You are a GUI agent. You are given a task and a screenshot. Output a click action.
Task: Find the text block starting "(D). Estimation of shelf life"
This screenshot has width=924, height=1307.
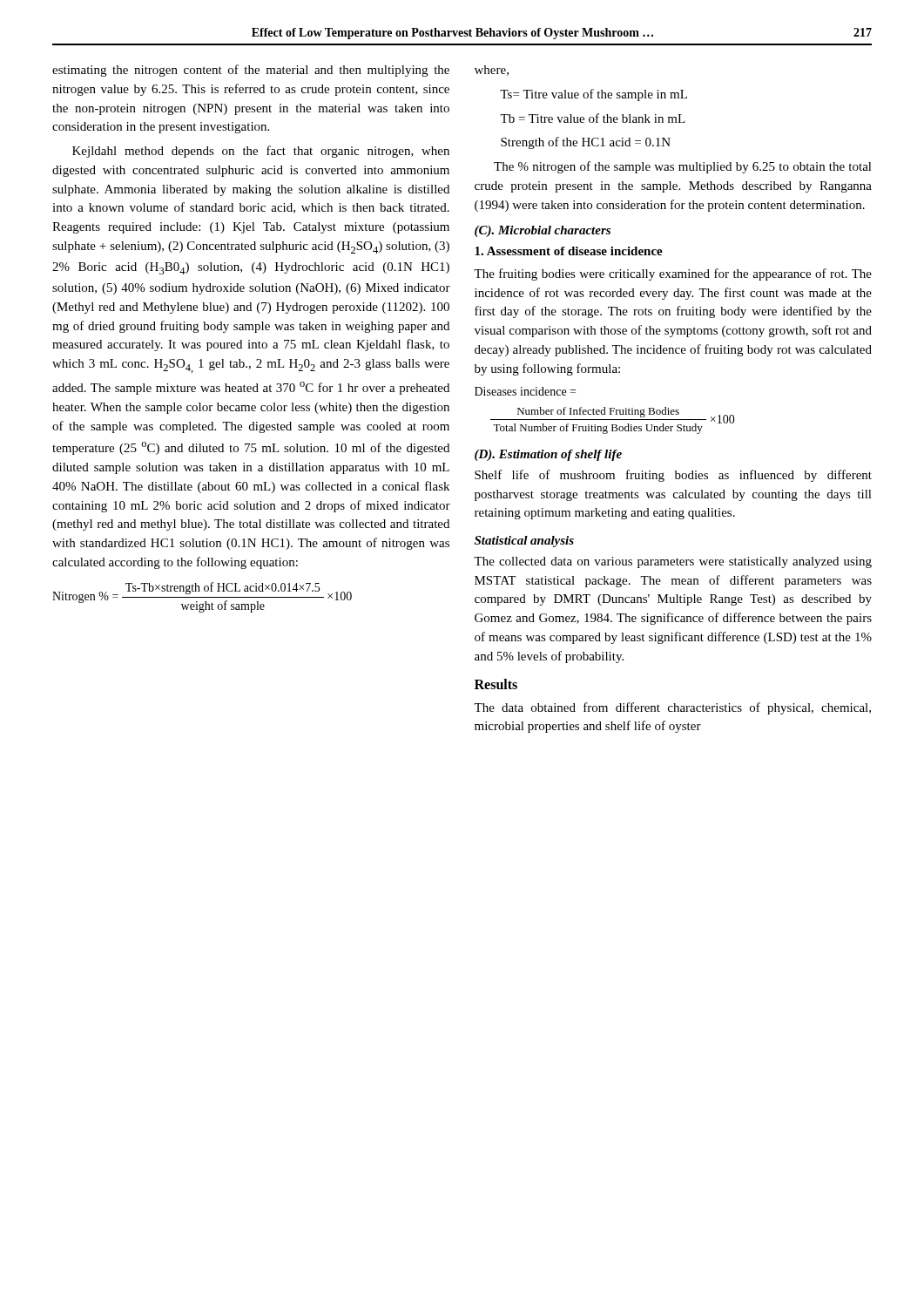548,454
